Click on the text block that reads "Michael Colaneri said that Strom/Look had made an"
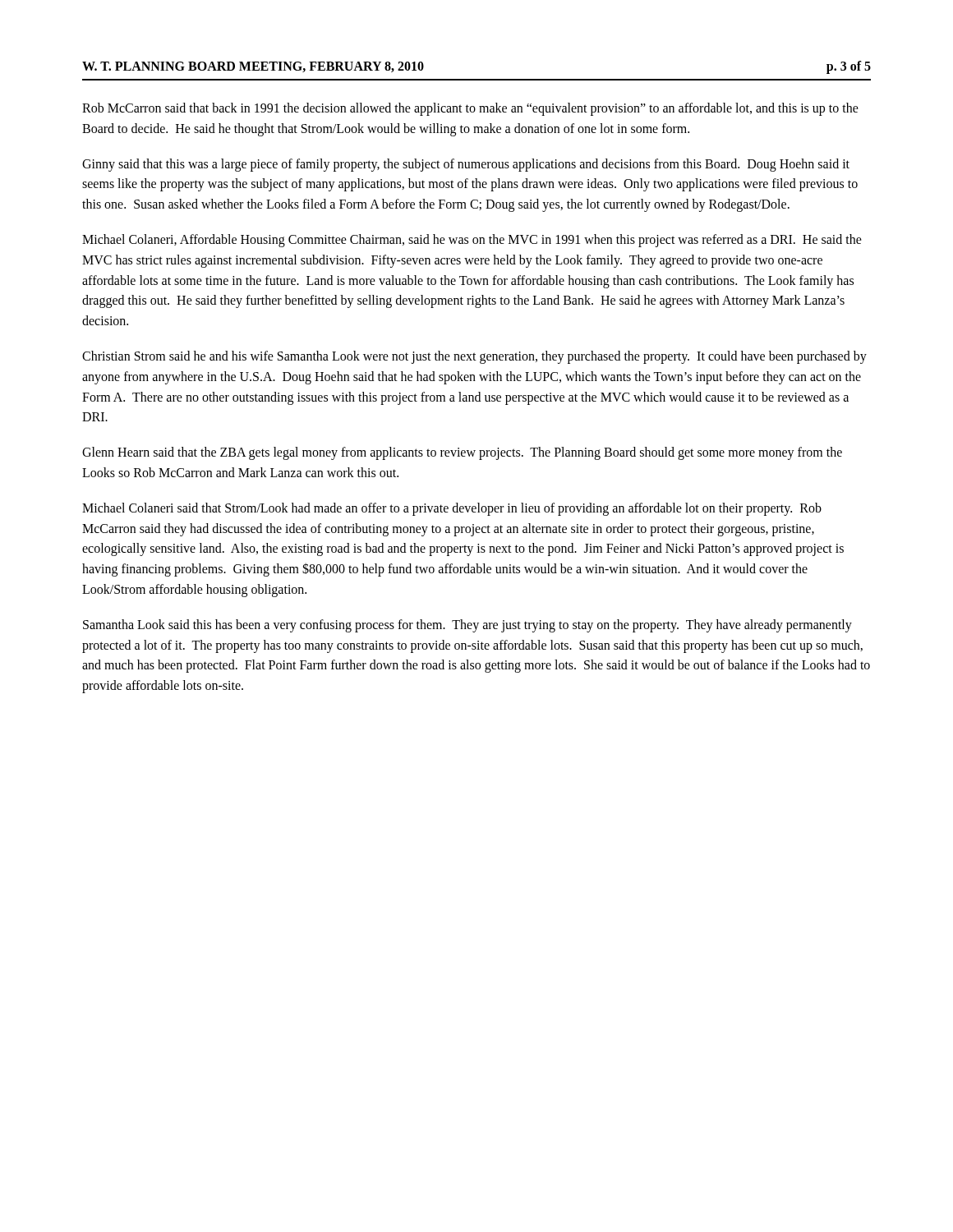This screenshot has height=1232, width=953. tap(476, 549)
